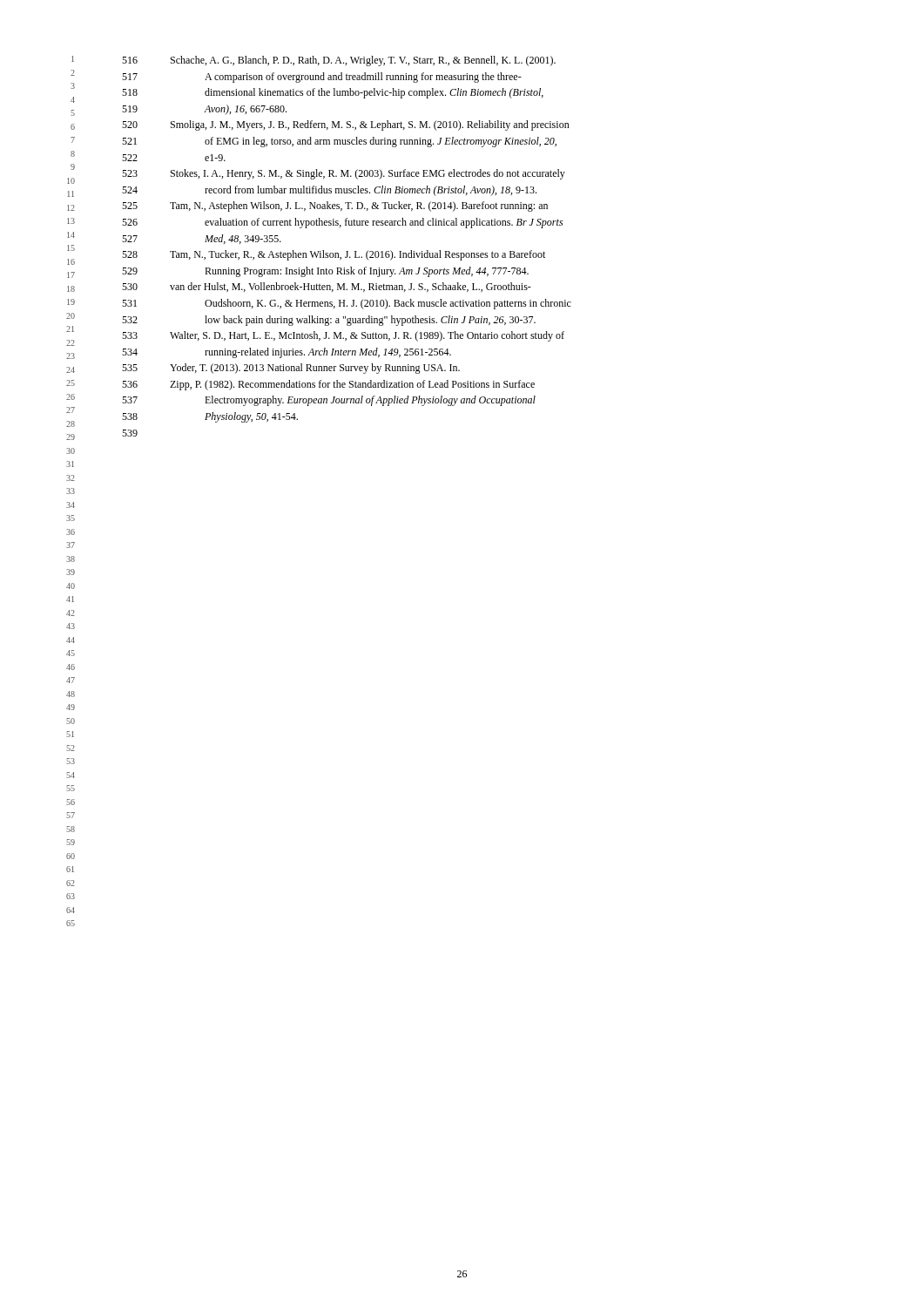Navigate to the region starting "521 of EMG in leg, torso, and arm"
924x1307 pixels.
pos(497,141)
